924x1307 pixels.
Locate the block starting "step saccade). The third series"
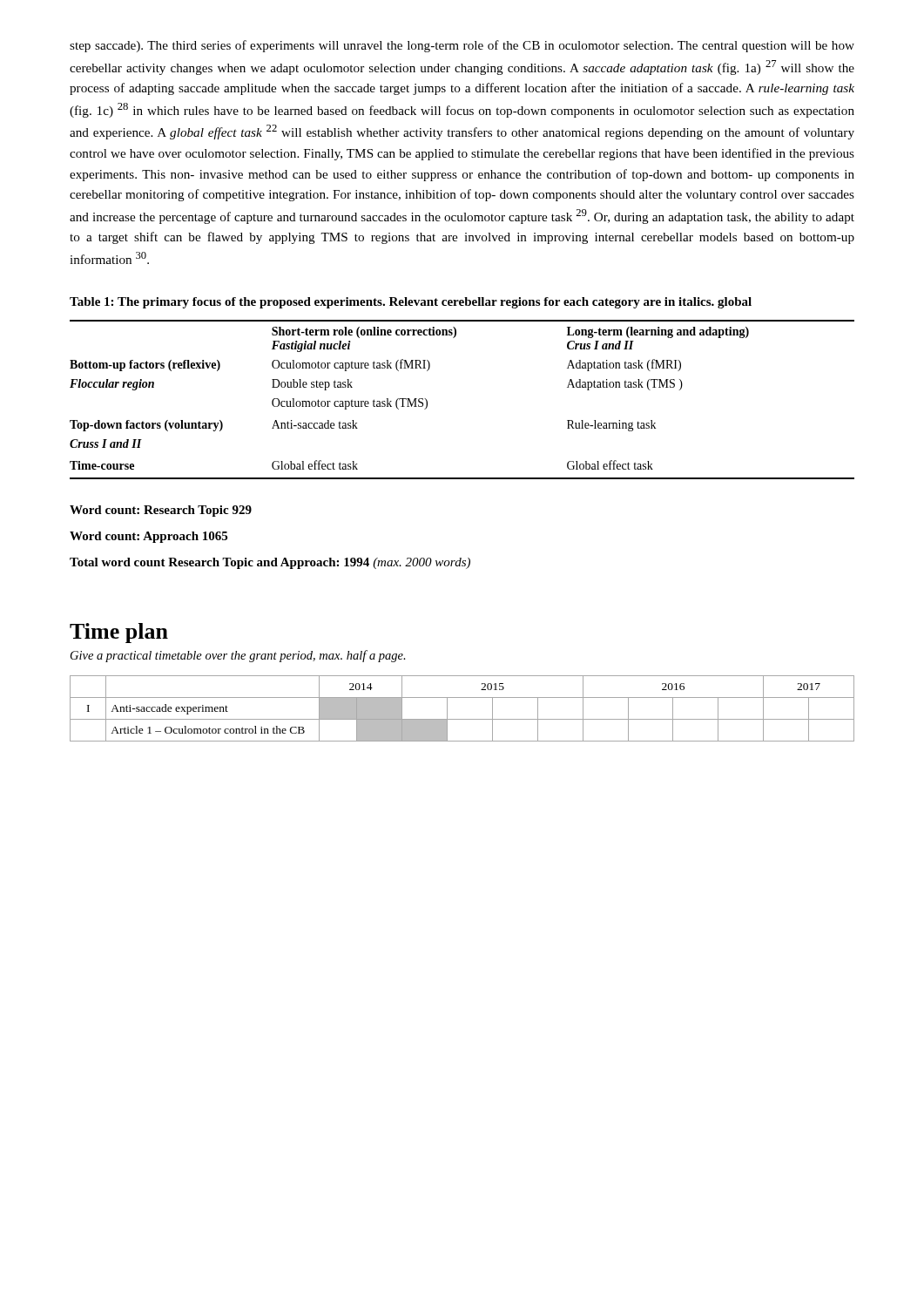pos(462,152)
